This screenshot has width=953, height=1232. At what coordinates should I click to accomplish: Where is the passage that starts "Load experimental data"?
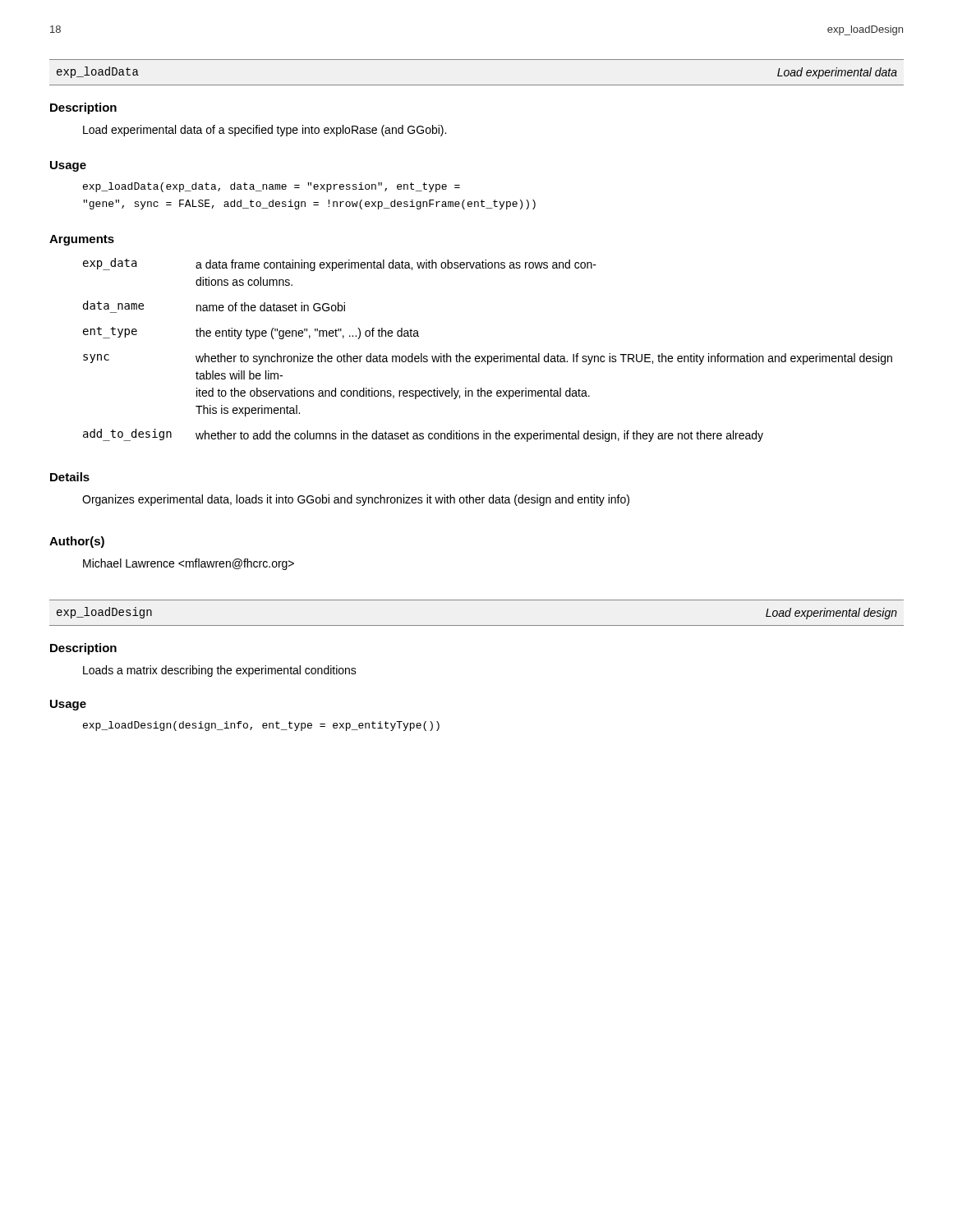coord(265,130)
